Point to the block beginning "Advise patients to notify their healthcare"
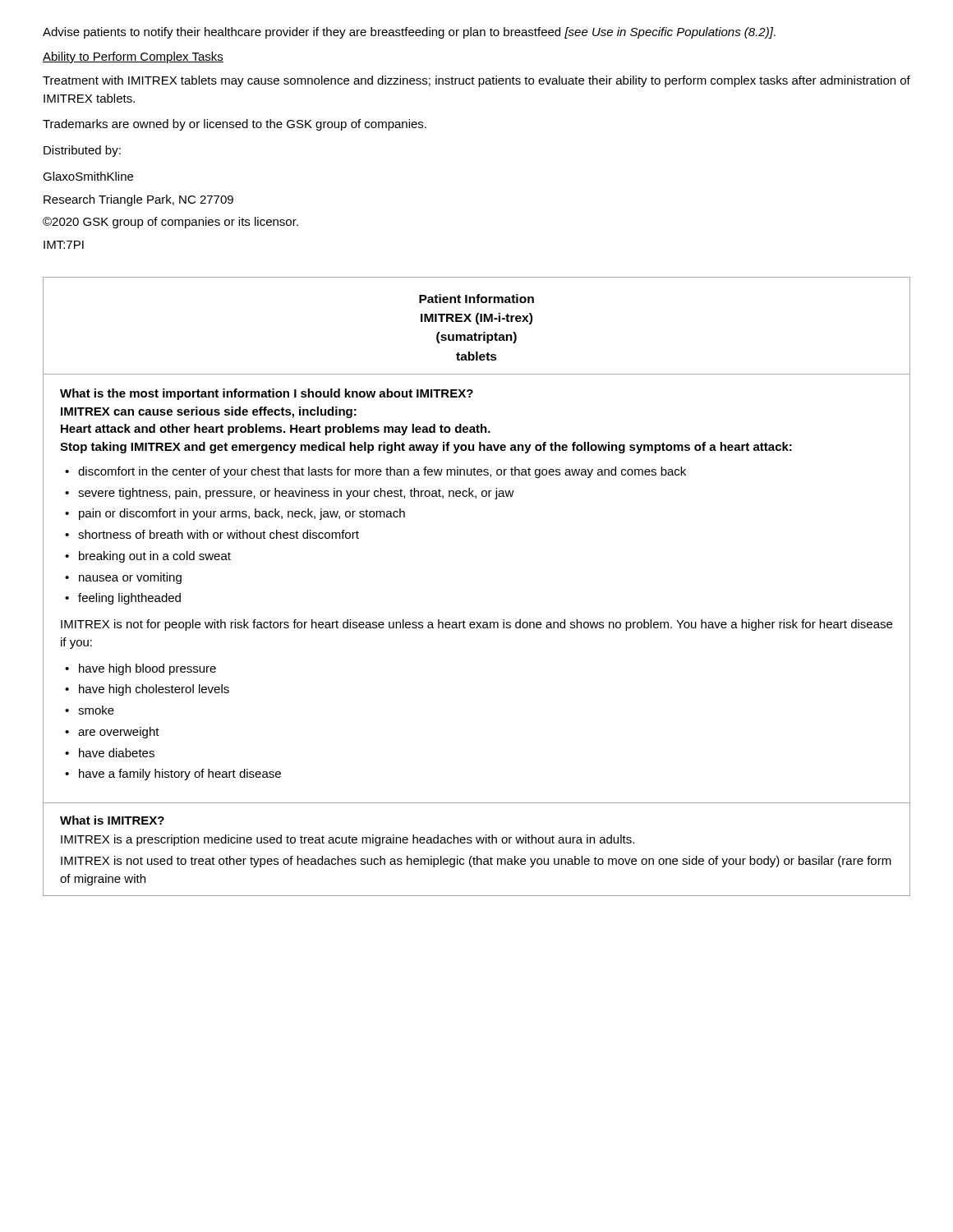Screen dimensions: 1232x953 point(410,32)
